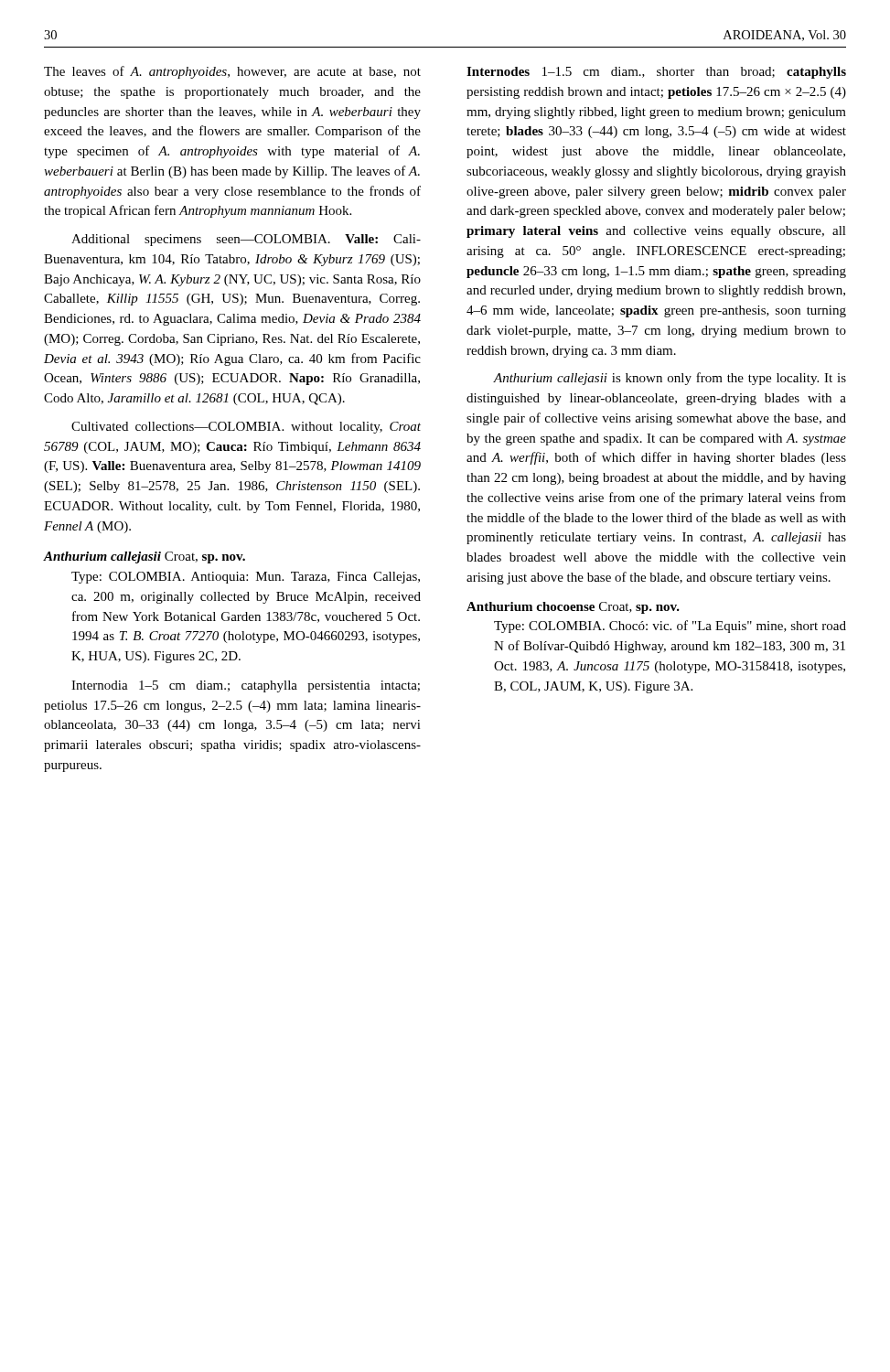Screen dimensions: 1372x890
Task: Navigate to the block starting "Internodia 1–5 cm"
Action: (x=232, y=725)
